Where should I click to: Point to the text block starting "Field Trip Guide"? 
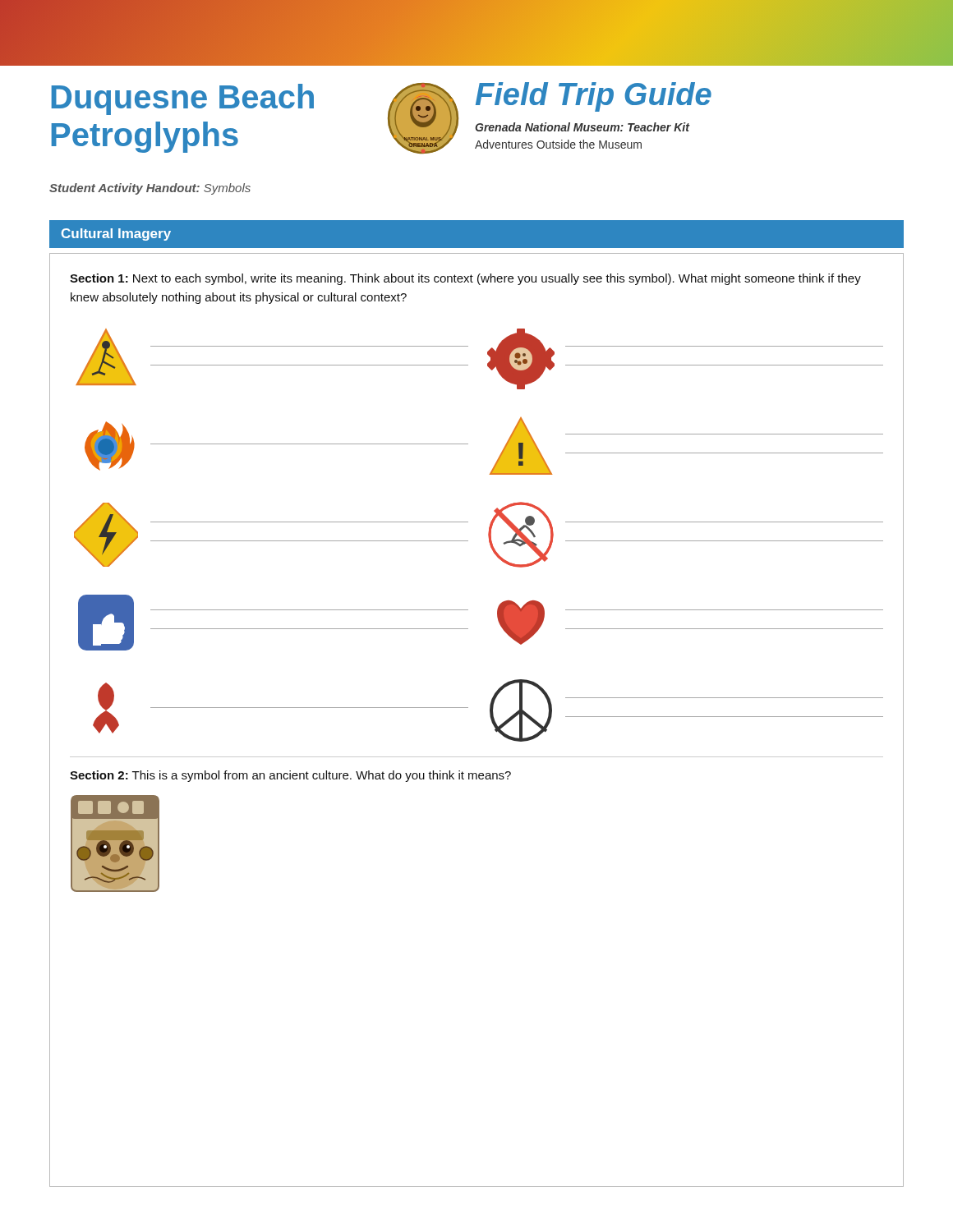593,95
